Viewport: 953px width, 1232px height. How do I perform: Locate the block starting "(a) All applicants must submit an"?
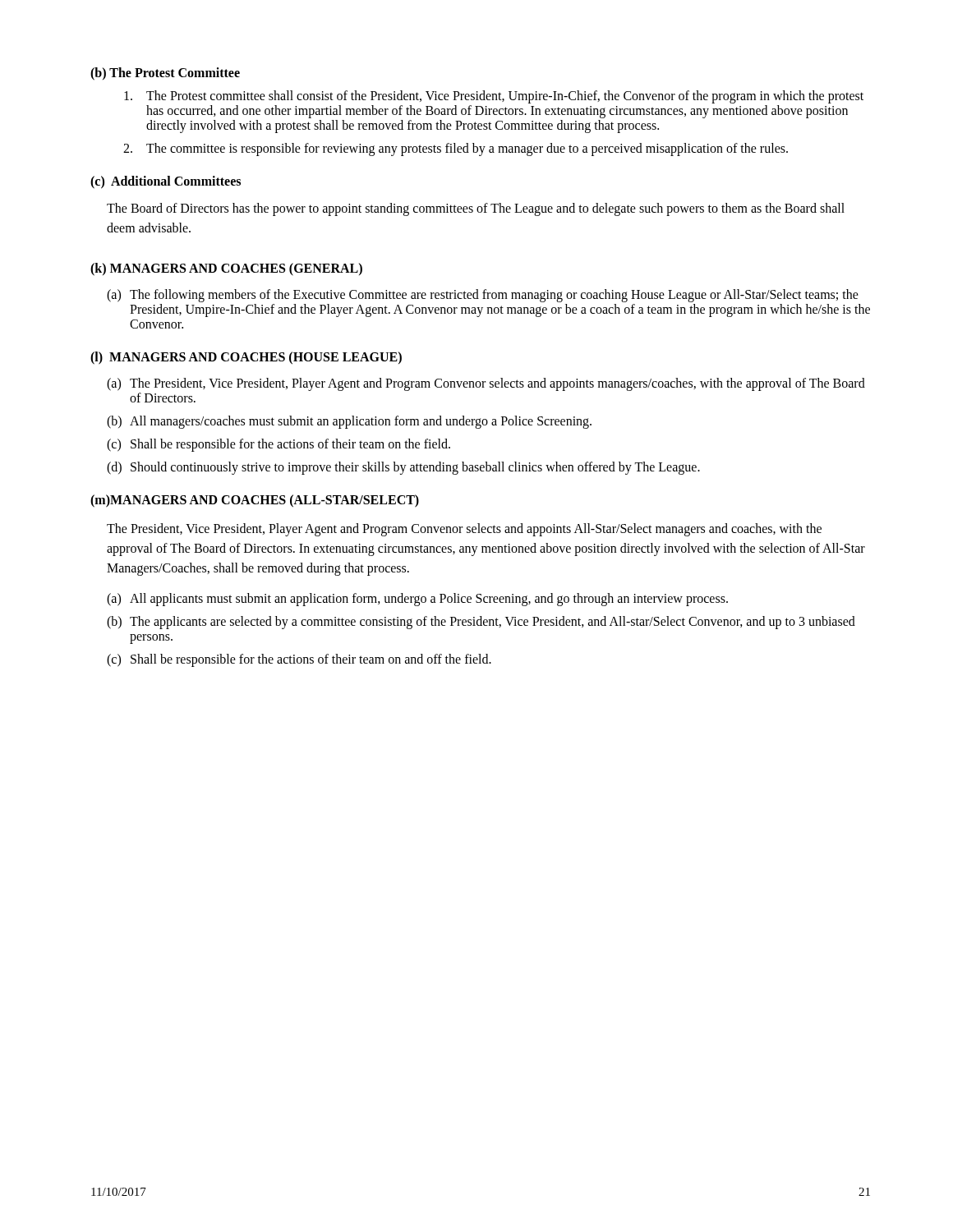point(489,599)
